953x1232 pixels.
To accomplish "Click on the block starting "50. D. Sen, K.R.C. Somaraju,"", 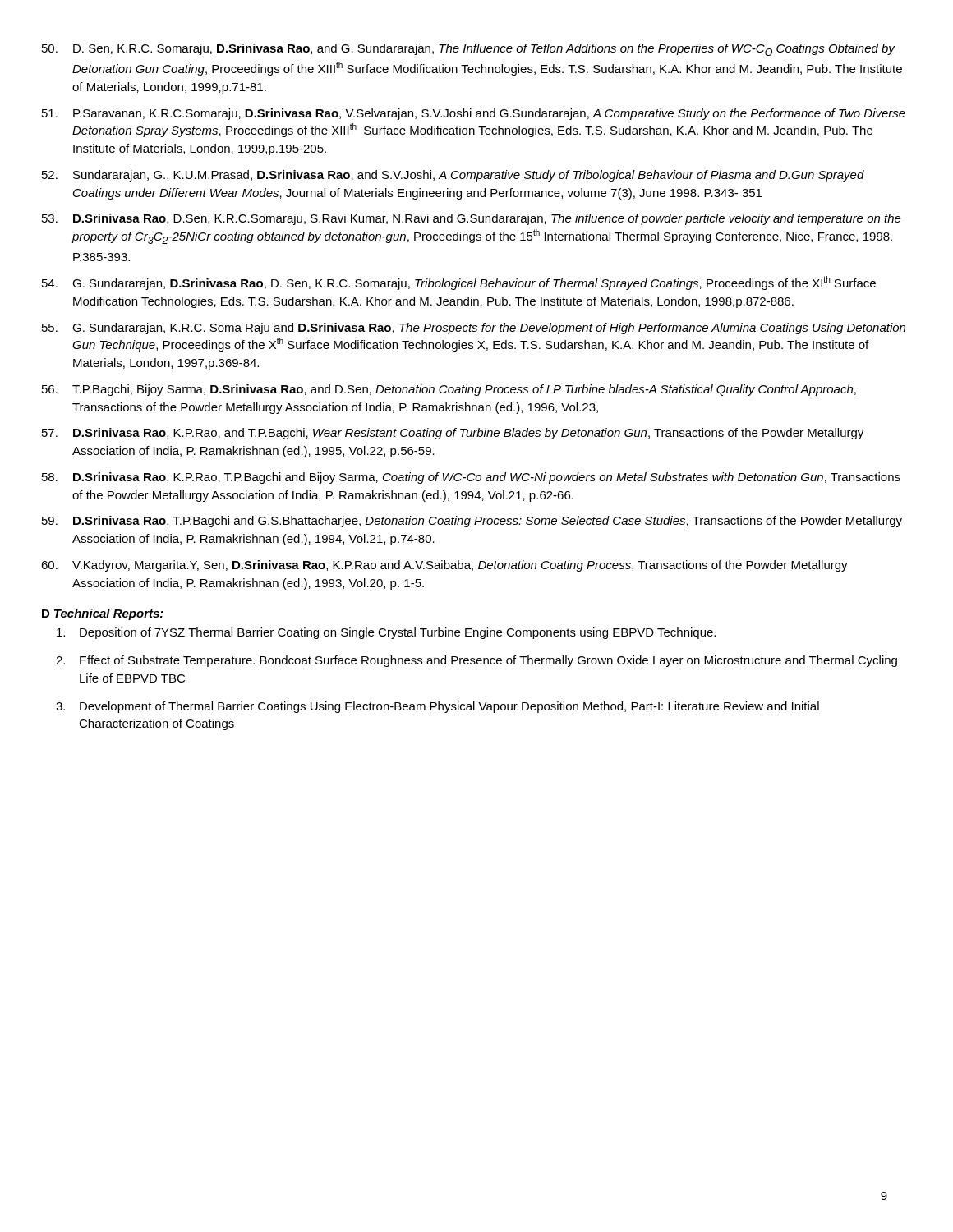I will [476, 68].
